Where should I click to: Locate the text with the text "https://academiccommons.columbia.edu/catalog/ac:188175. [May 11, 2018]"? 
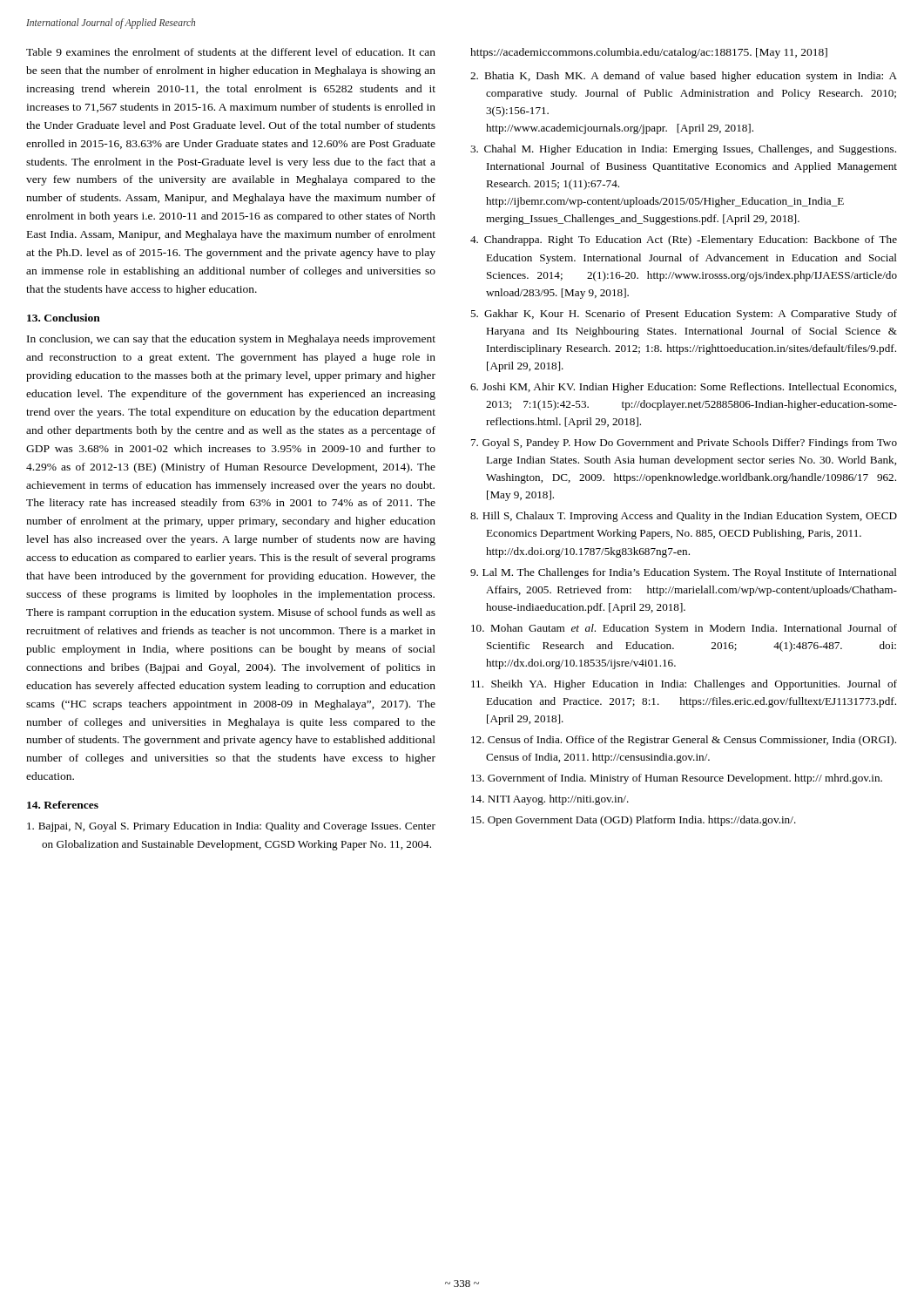pyautogui.click(x=649, y=52)
